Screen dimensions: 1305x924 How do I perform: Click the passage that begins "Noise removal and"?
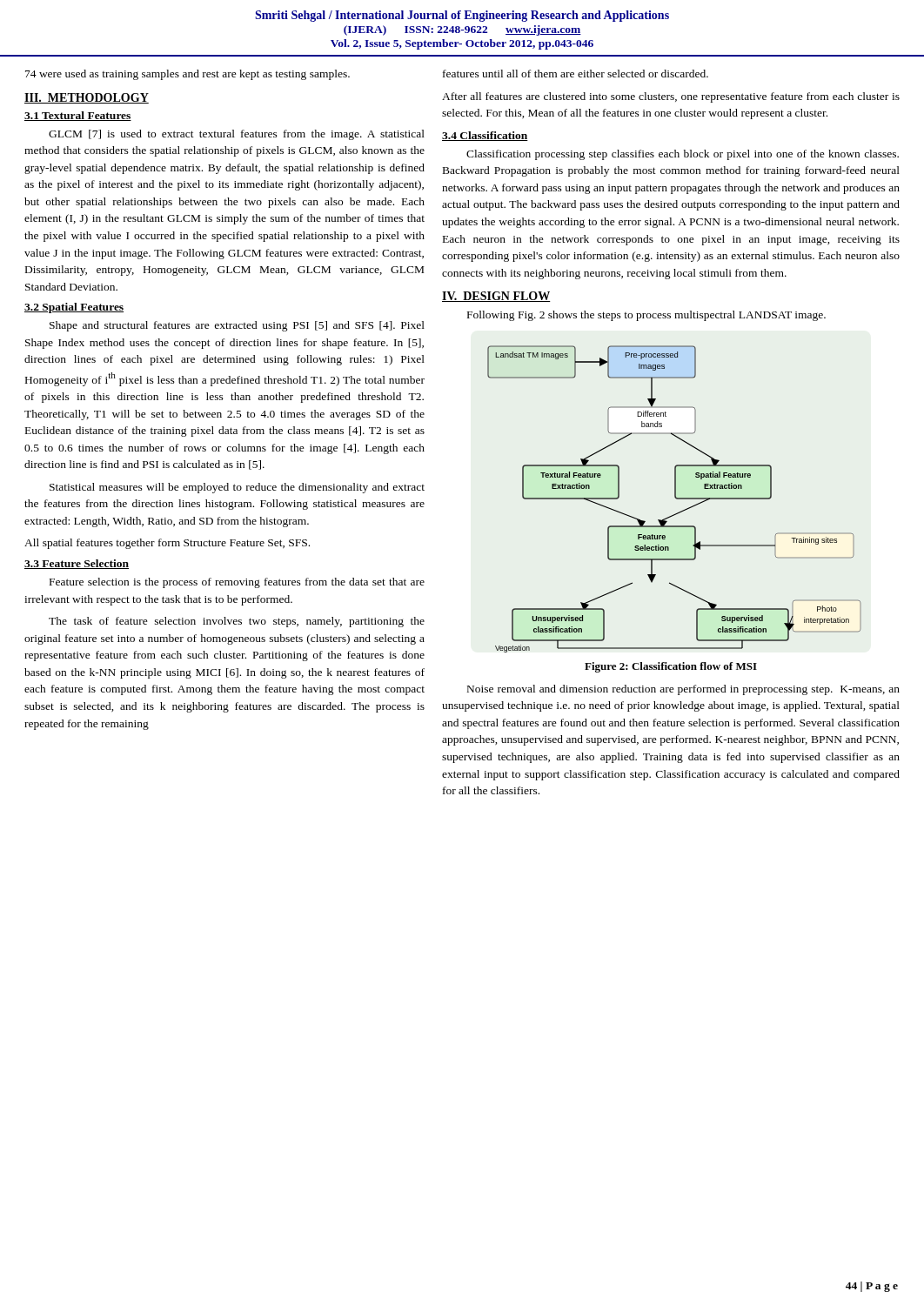pos(671,739)
